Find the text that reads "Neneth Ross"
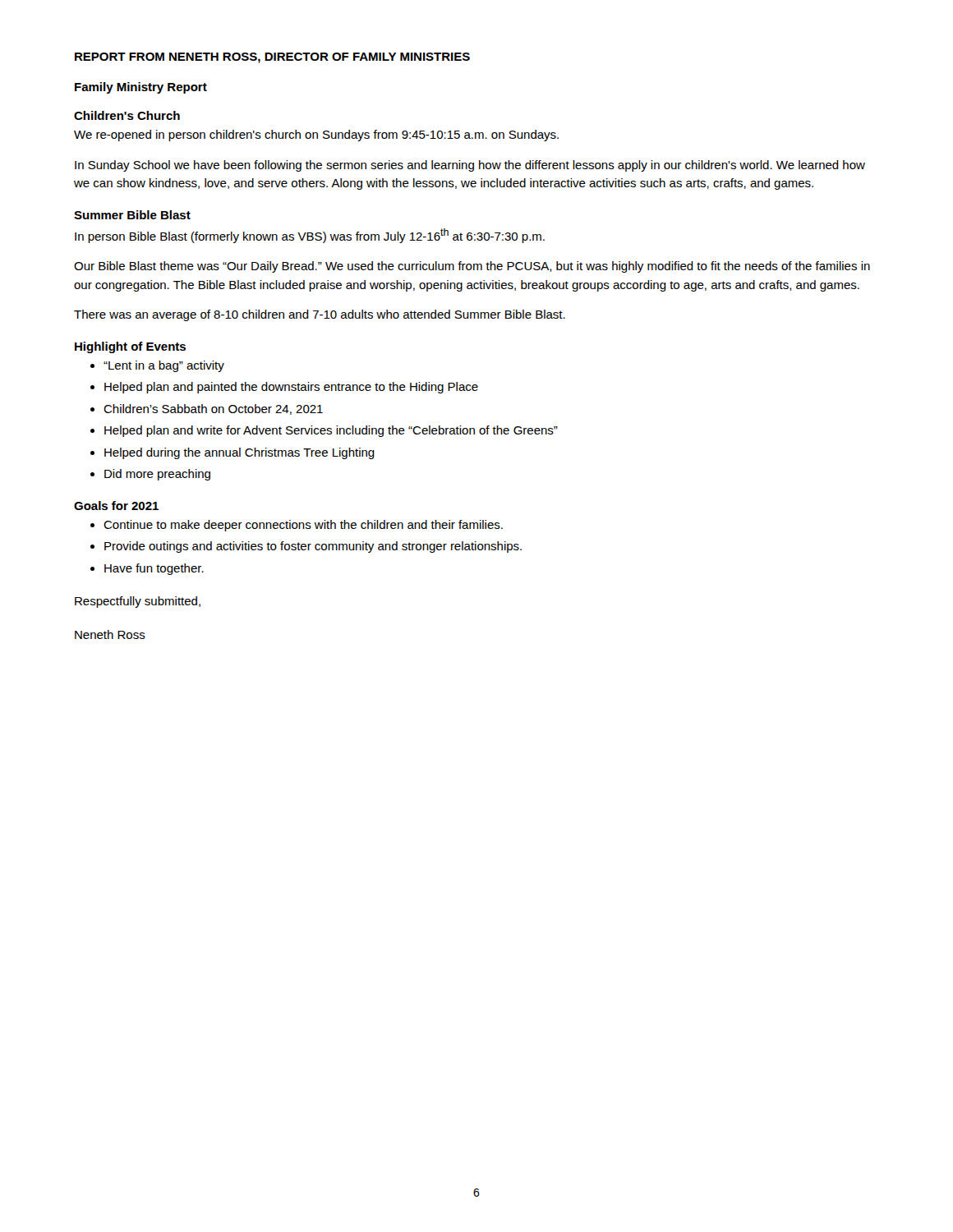Screen dimensions: 1232x953 click(110, 634)
